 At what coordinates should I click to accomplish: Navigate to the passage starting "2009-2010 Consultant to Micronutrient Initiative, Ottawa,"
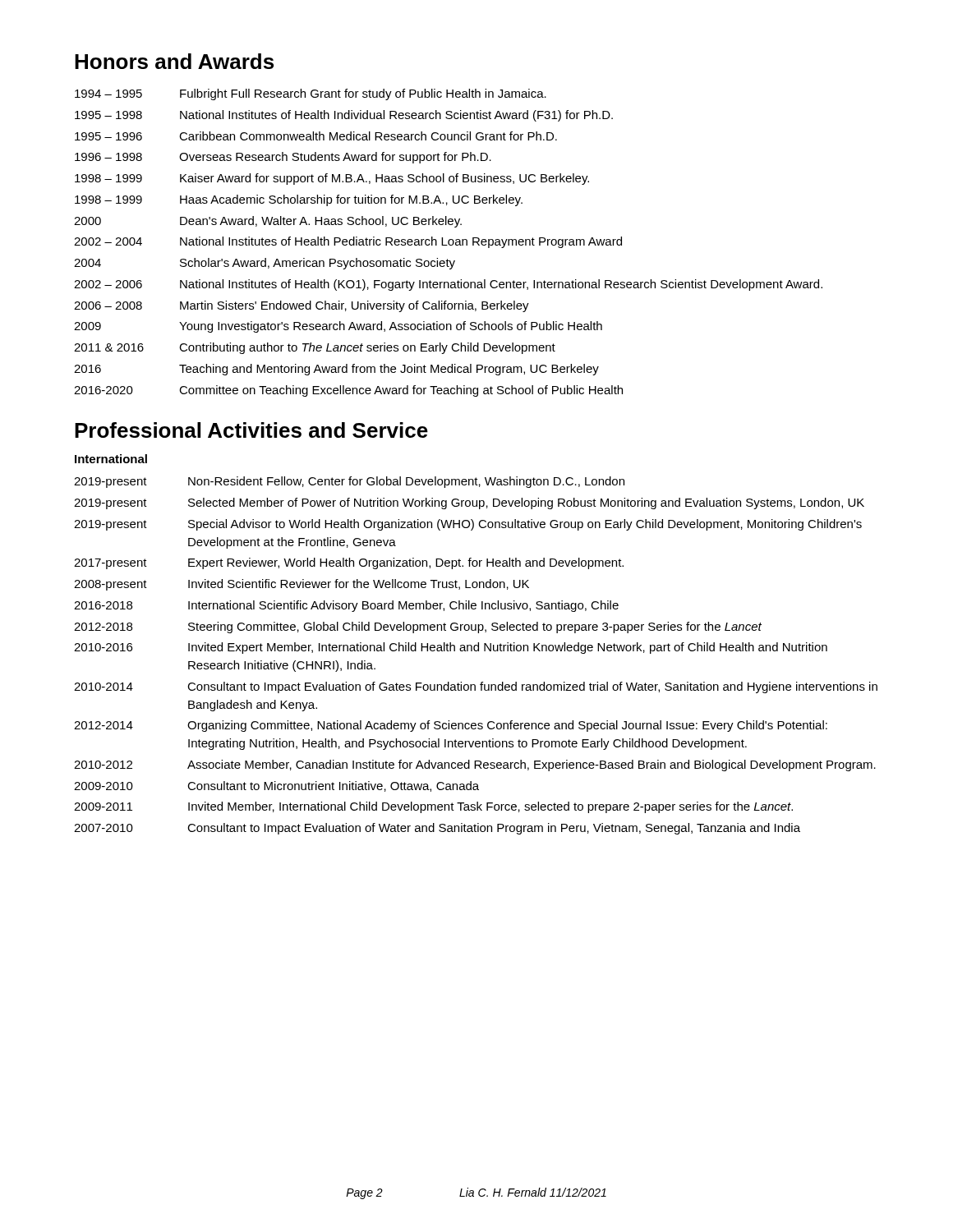[x=476, y=786]
